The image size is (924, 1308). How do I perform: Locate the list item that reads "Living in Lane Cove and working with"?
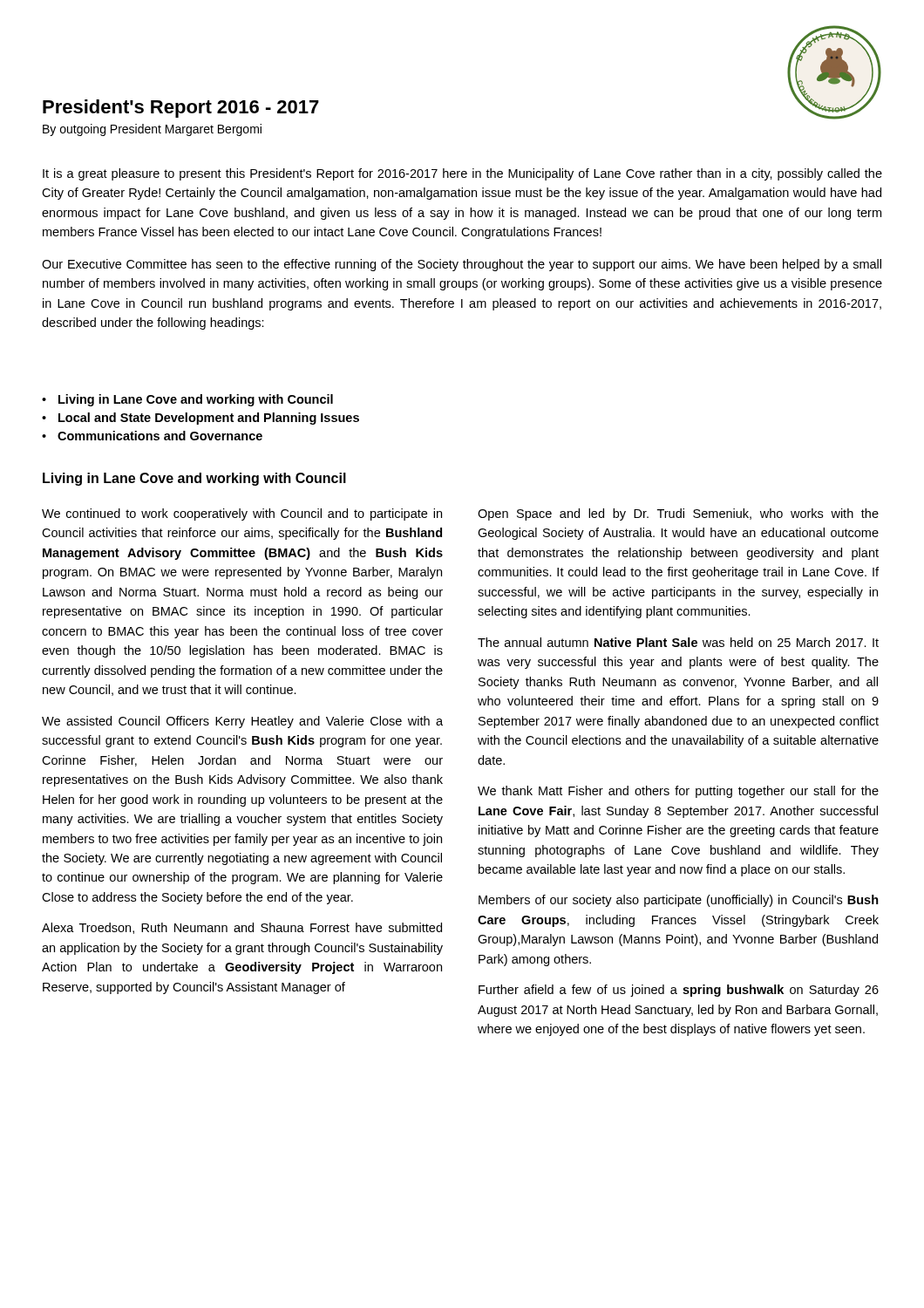tap(196, 399)
